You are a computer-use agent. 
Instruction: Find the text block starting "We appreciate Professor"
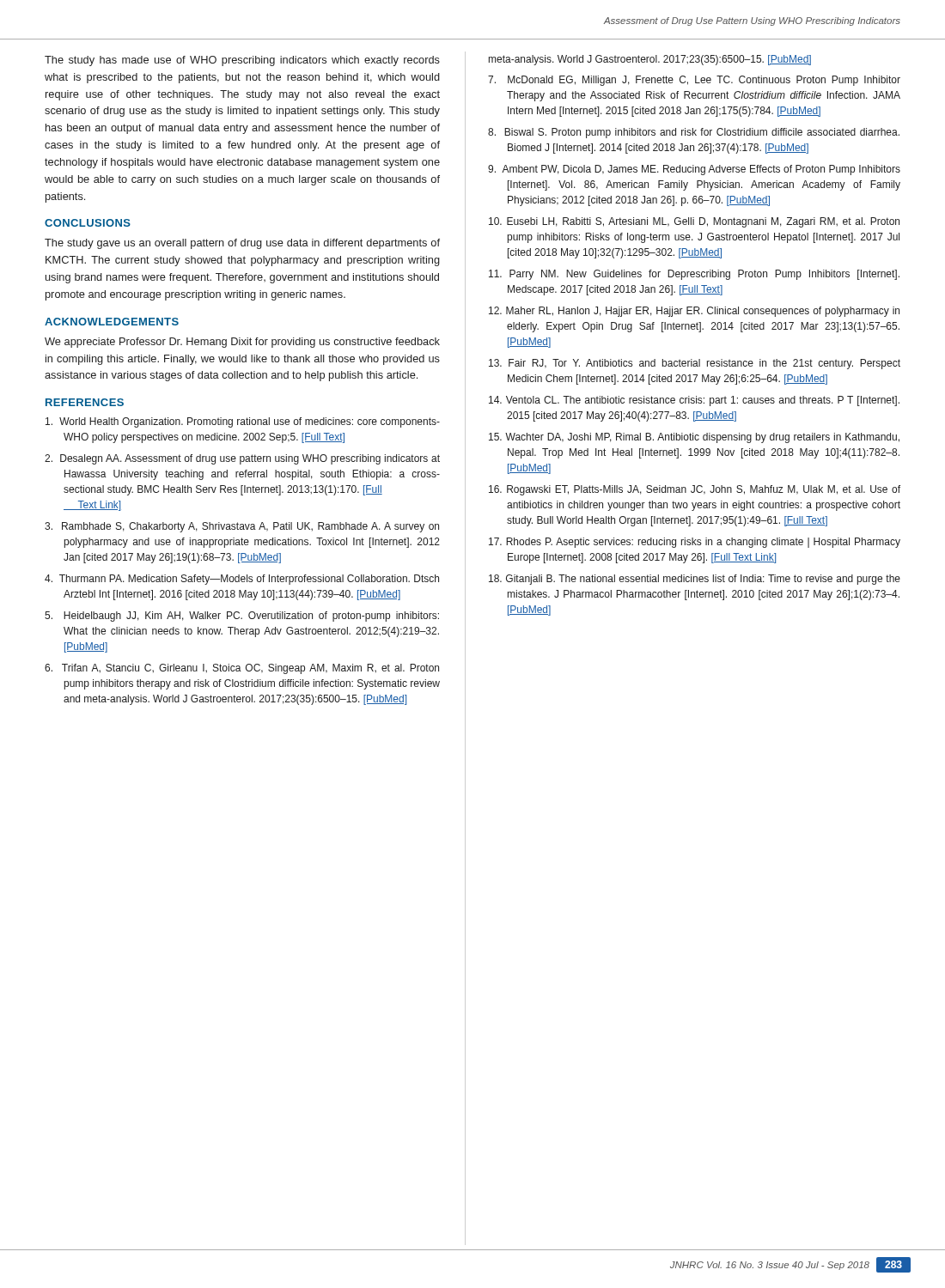[x=242, y=358]
